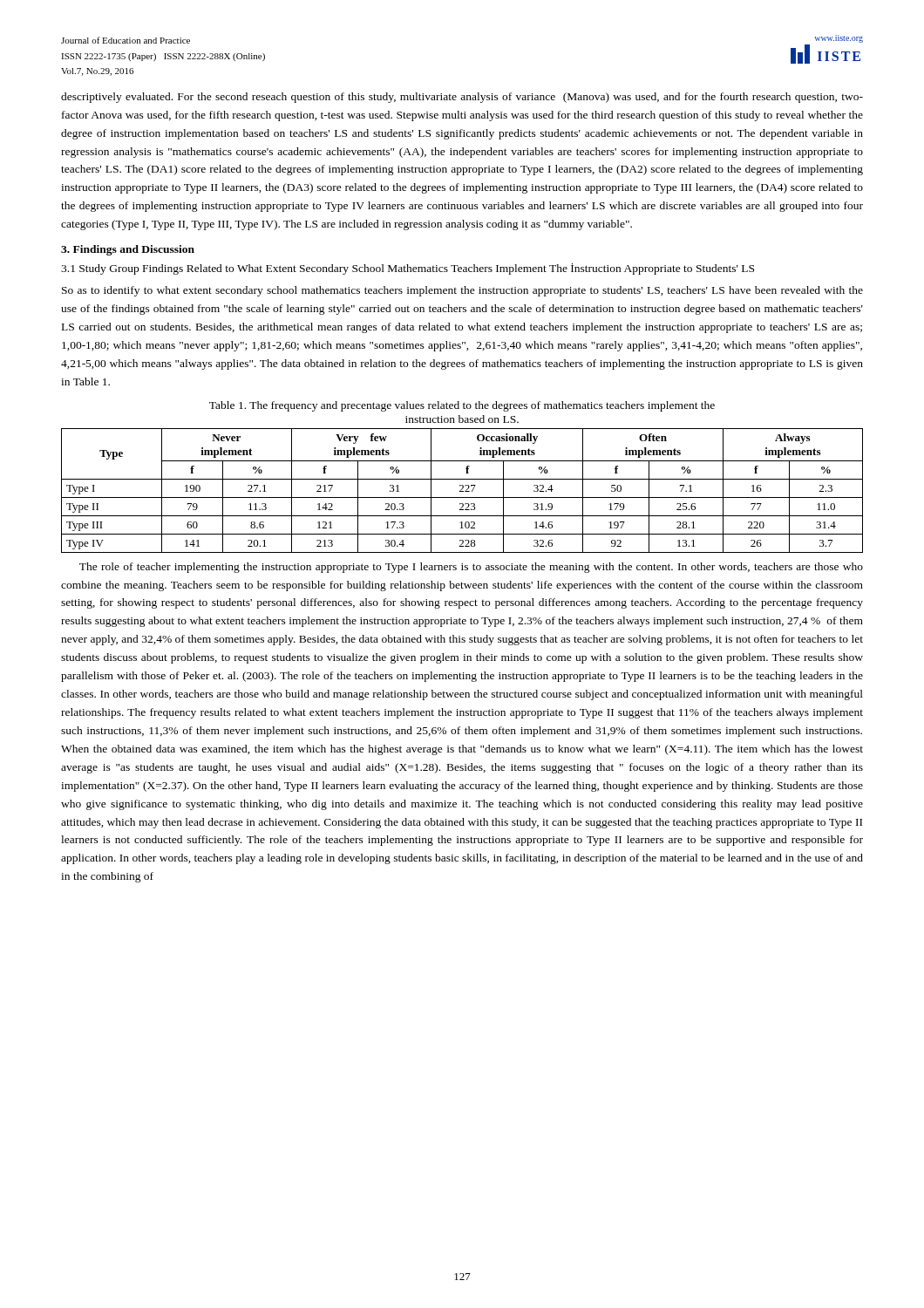Find the passage starting "The role of teacher implementing"
This screenshot has width=924, height=1308.
(x=462, y=721)
